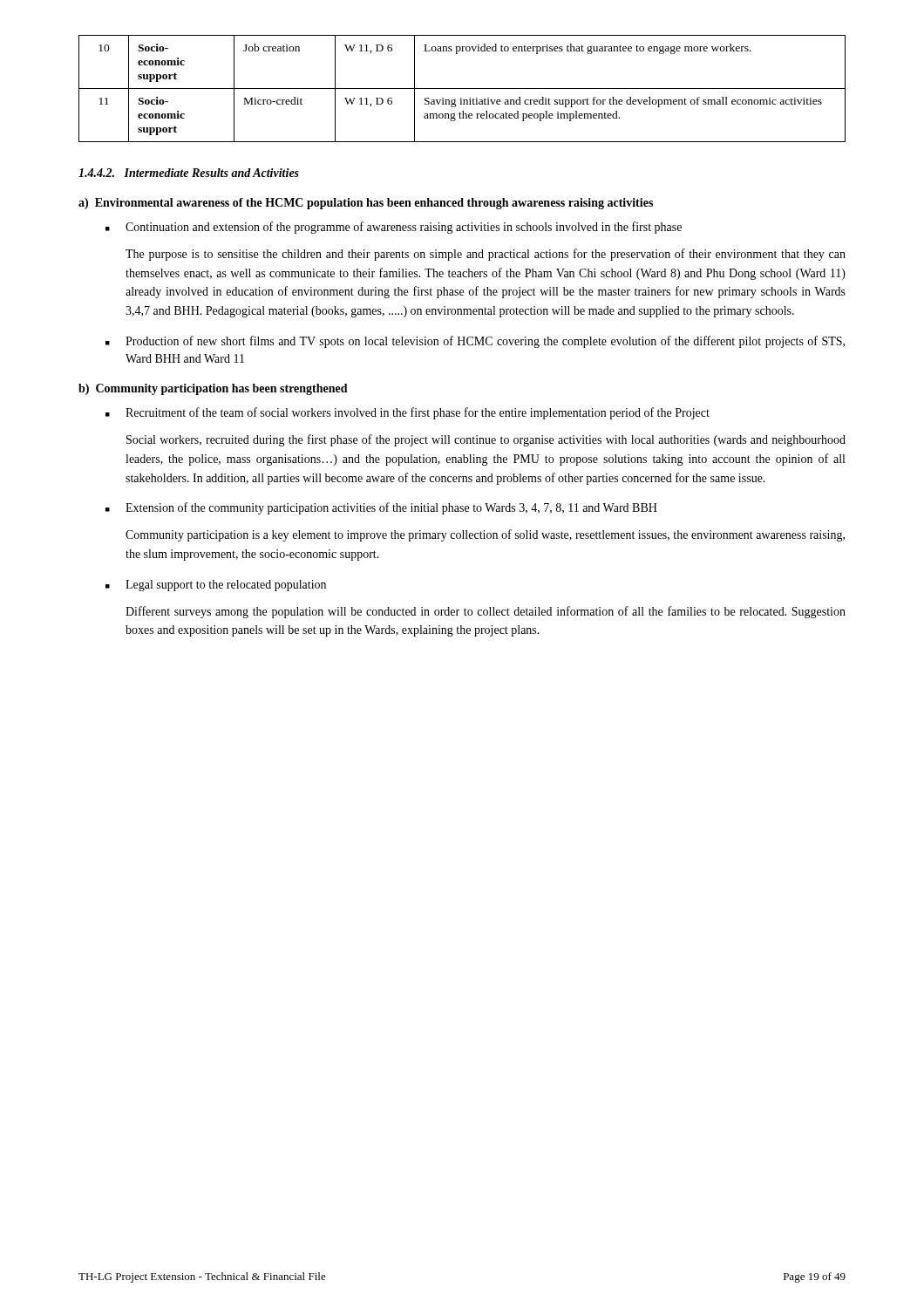The height and width of the screenshot is (1308, 924).
Task: Select the list item that says "▪ Legal support to the relocated population"
Action: (216, 586)
